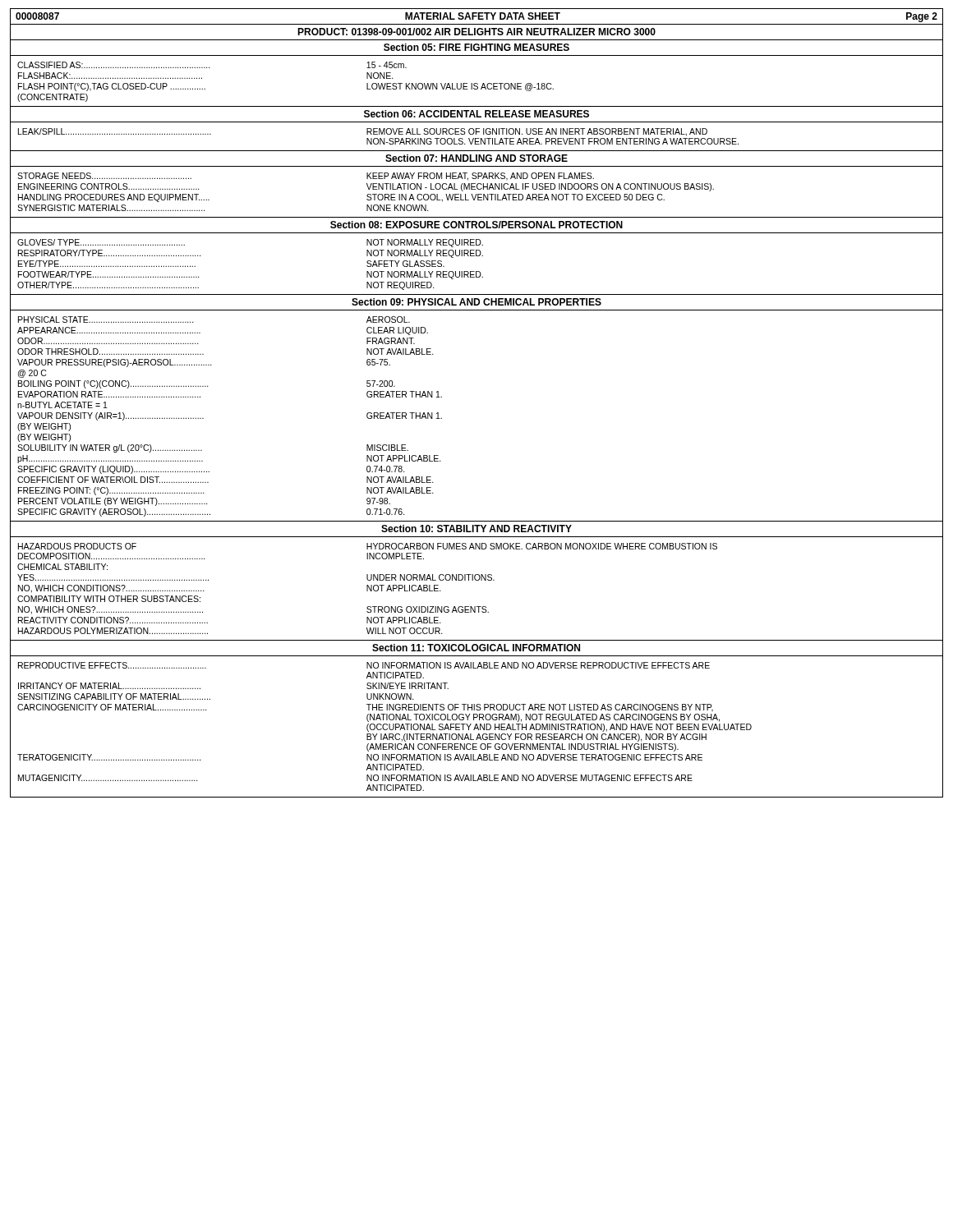Screen dimensions: 1232x953
Task: Navigate to the region starting "PHYSICAL STATE............................................ AEROSOL. APPEARANCE.................................................... CLEAR LIQUID. ODOR................................................................."
Action: point(56,319)
